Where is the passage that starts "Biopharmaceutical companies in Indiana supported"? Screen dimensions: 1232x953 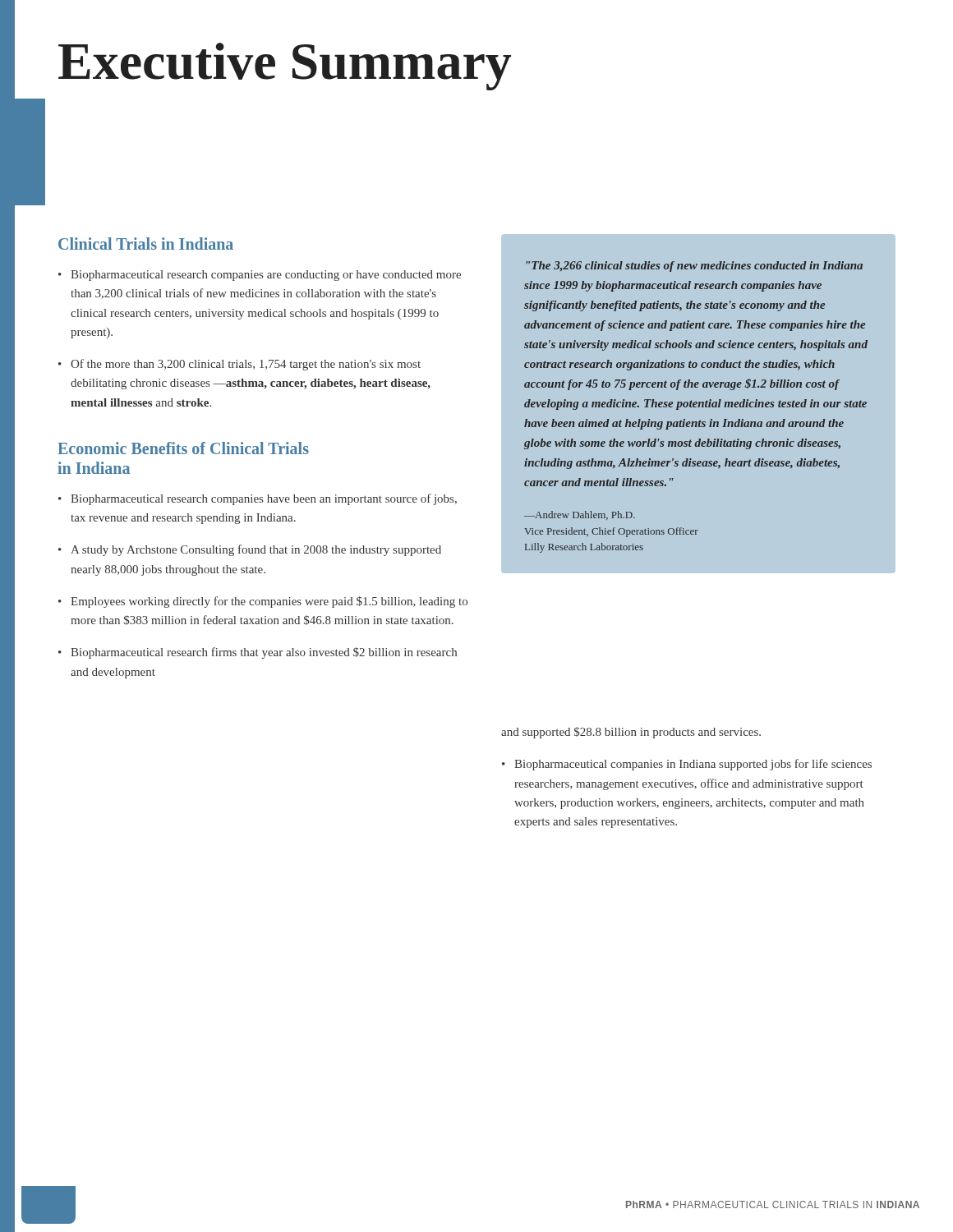(x=693, y=793)
